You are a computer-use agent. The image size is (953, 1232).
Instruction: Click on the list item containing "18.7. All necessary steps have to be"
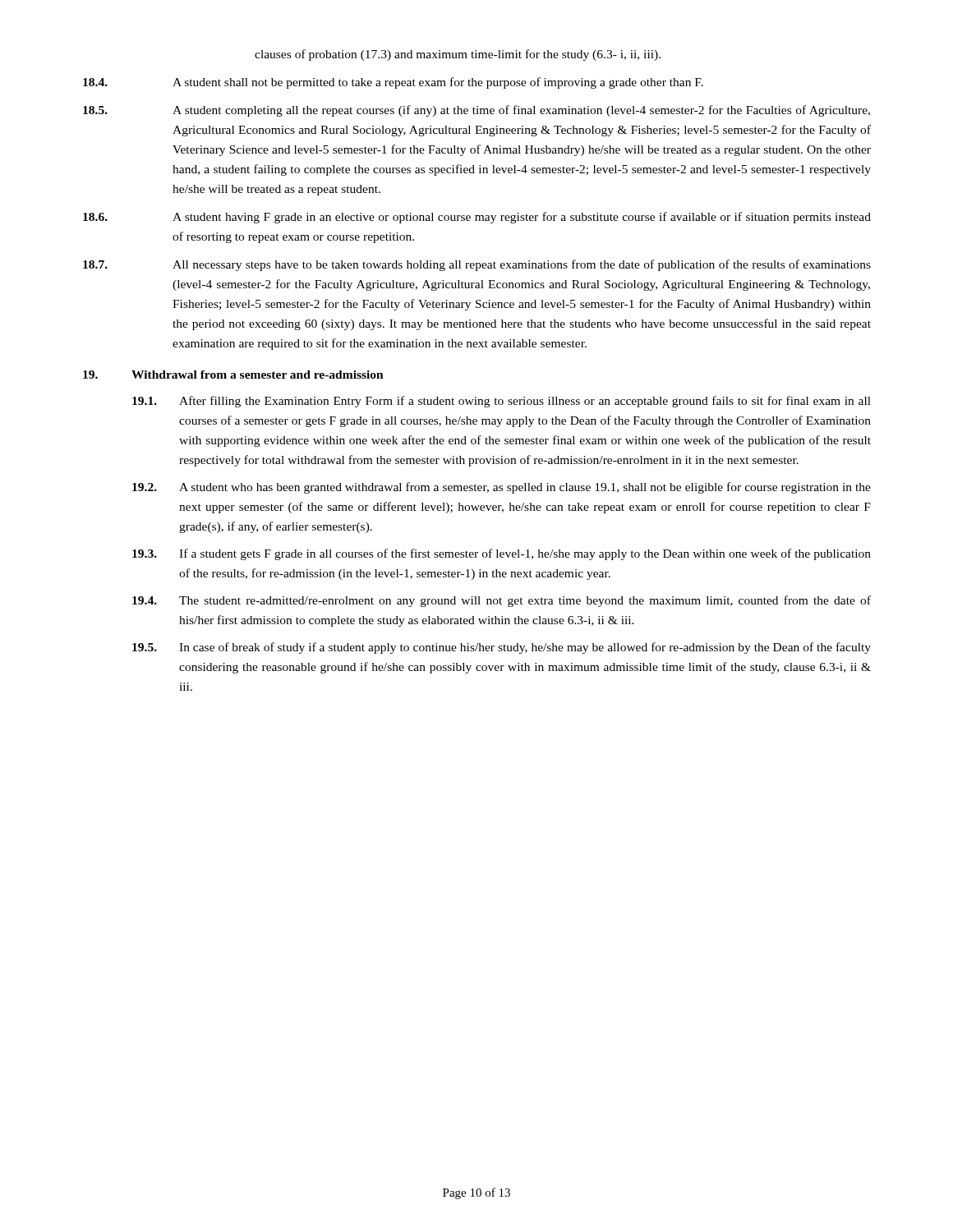point(476,304)
